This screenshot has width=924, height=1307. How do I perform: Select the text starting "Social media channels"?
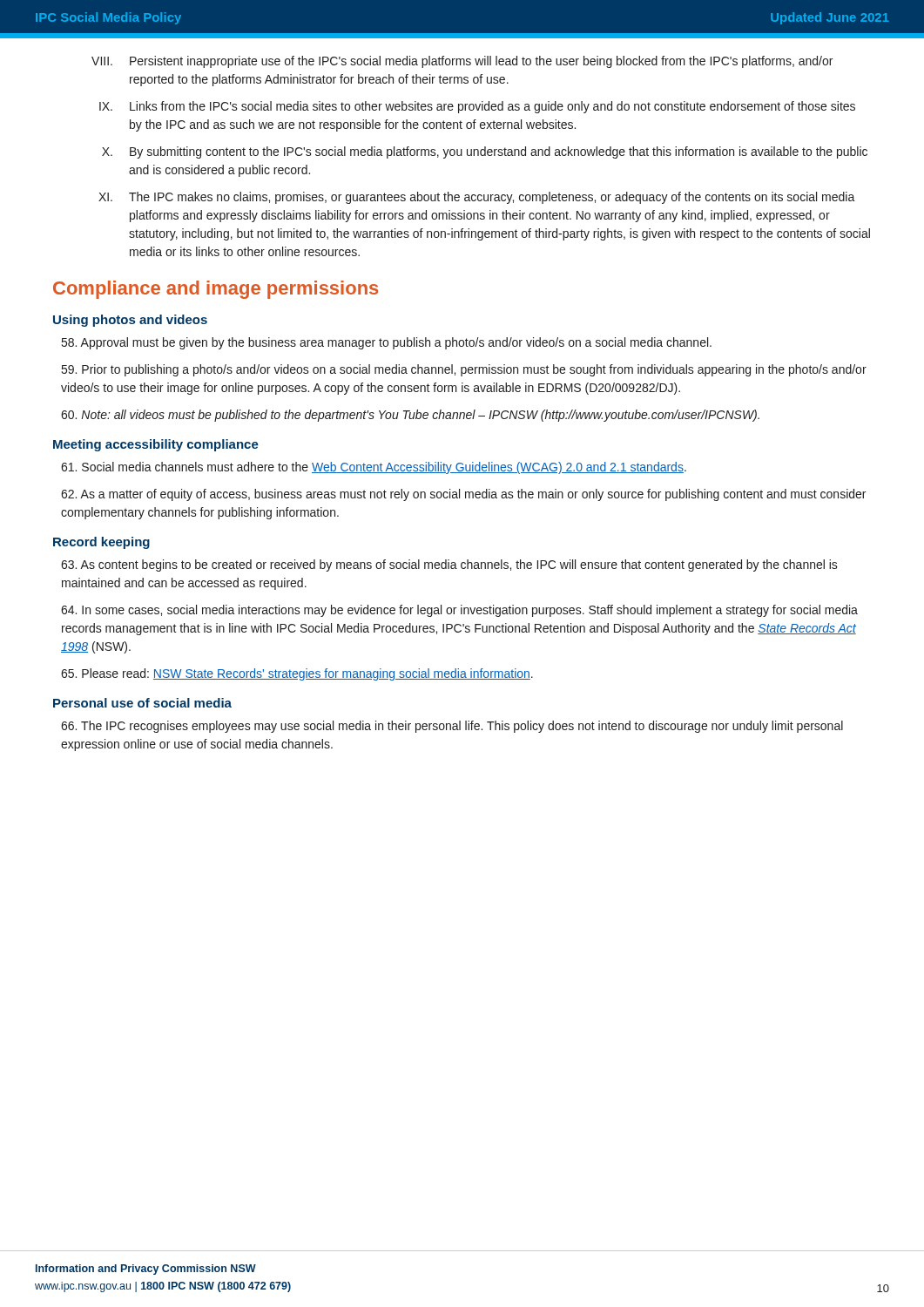pos(374,467)
